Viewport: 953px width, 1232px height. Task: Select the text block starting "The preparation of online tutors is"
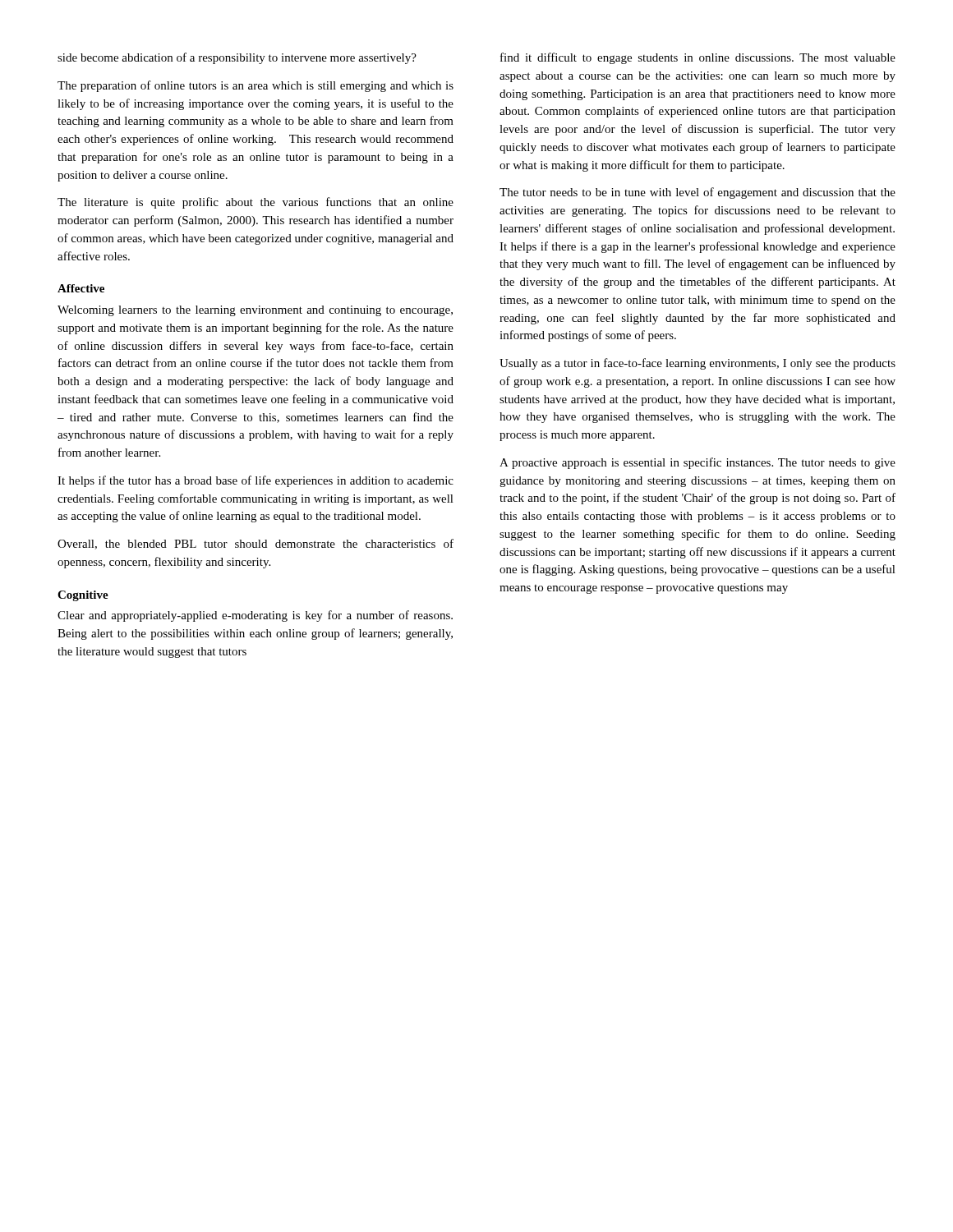[x=255, y=131]
